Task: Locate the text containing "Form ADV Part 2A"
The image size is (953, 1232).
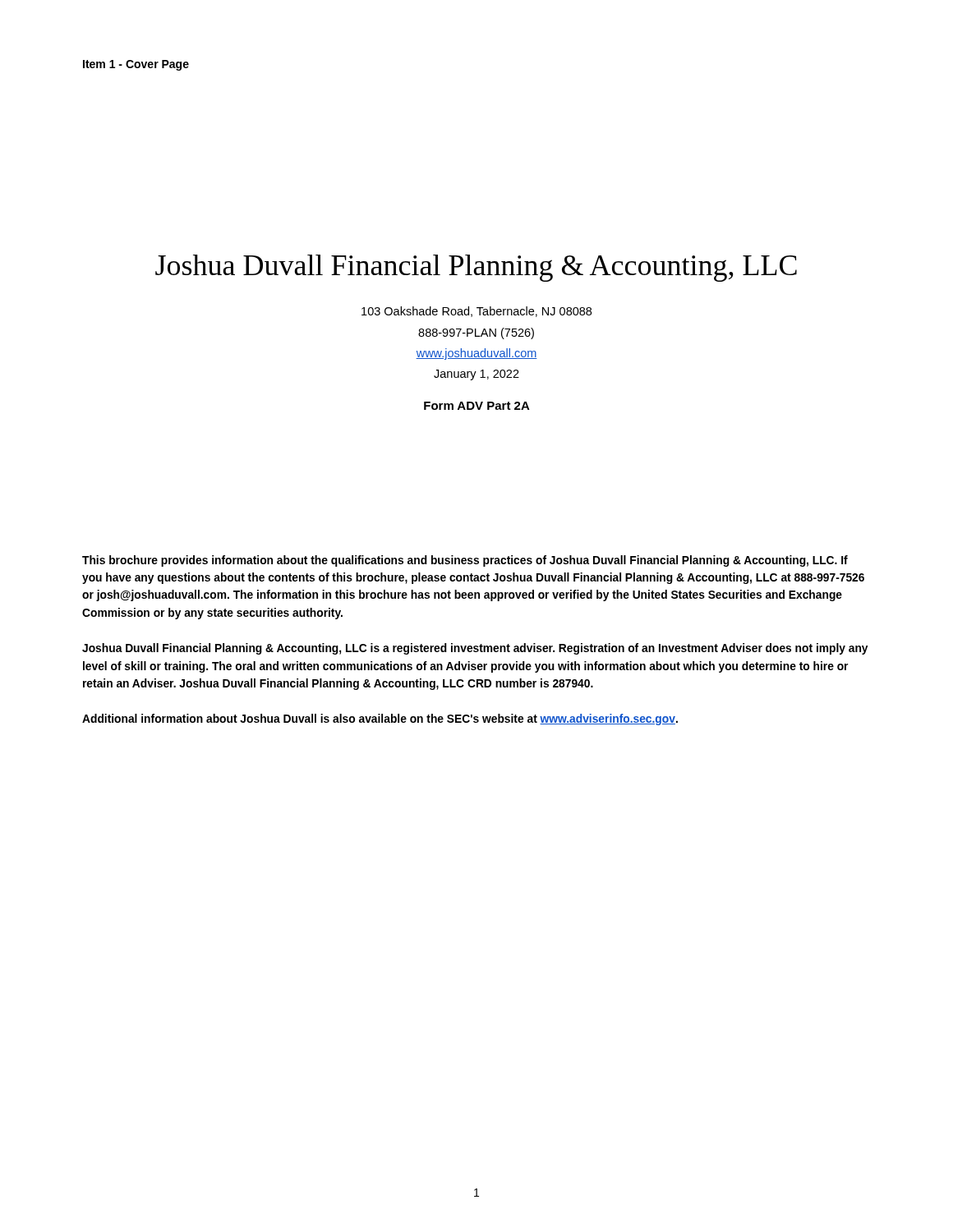Action: 476,405
